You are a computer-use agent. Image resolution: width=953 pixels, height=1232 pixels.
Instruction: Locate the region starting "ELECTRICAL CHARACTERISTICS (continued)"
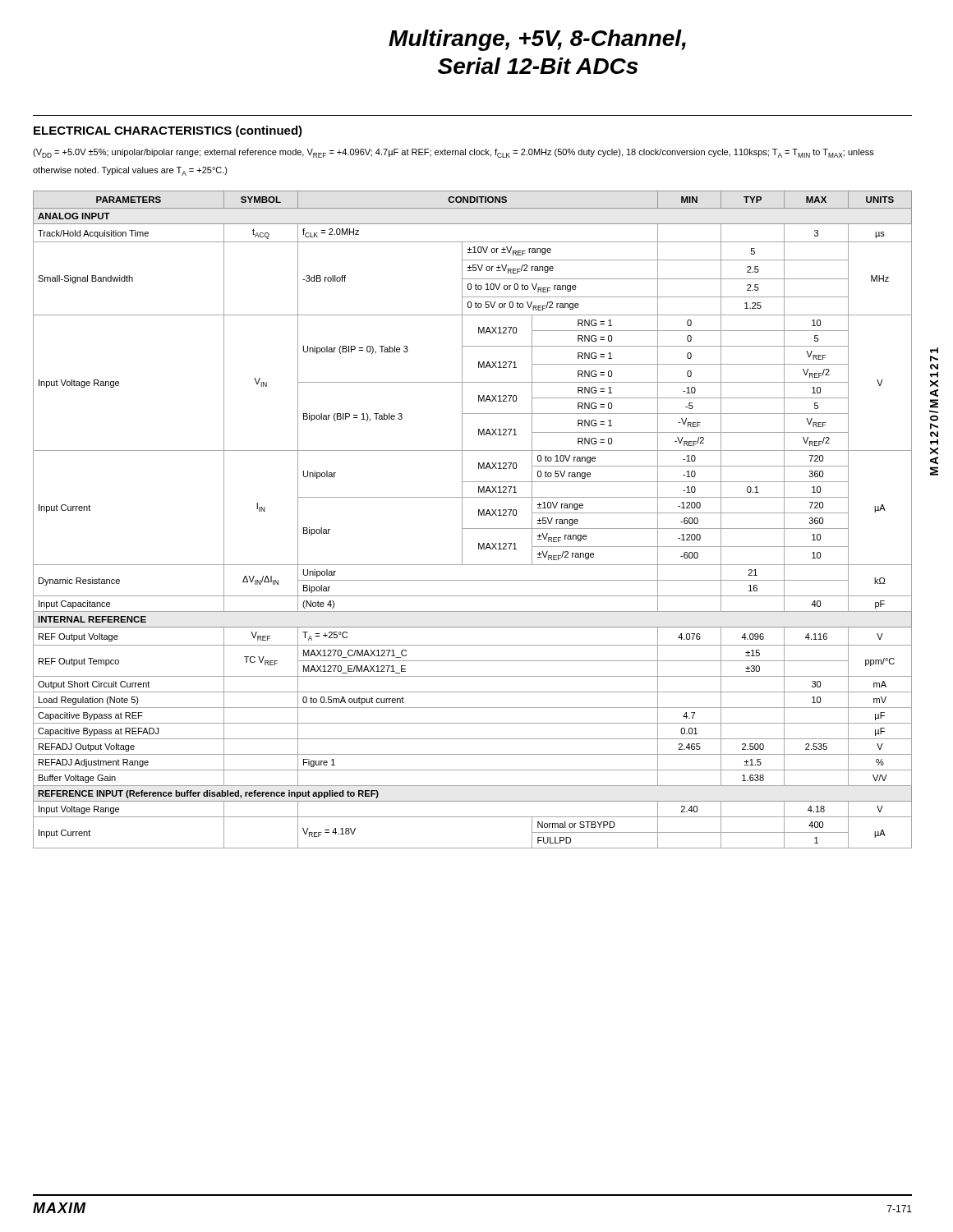(168, 130)
